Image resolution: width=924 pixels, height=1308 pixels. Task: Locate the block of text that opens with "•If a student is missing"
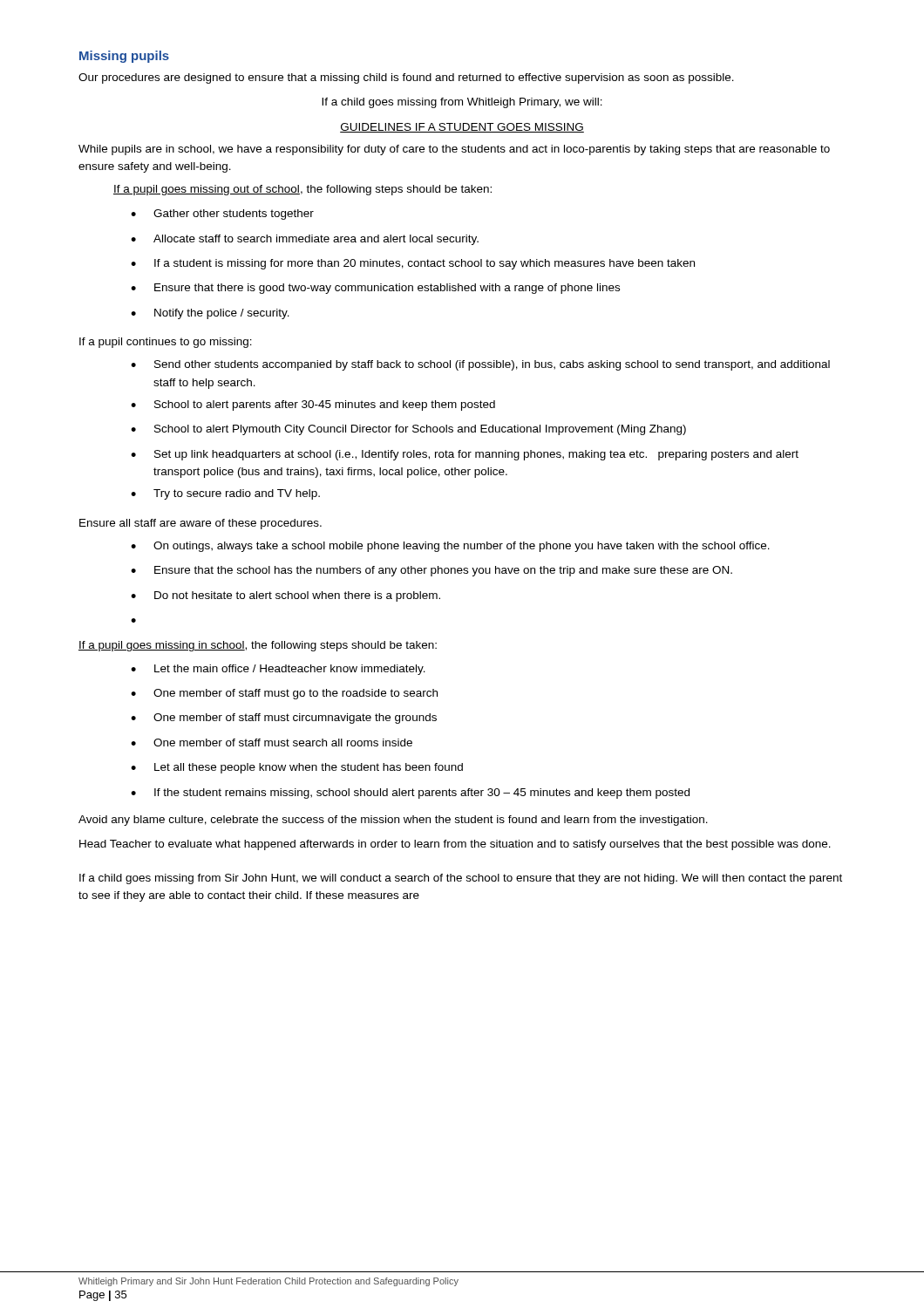(488, 265)
